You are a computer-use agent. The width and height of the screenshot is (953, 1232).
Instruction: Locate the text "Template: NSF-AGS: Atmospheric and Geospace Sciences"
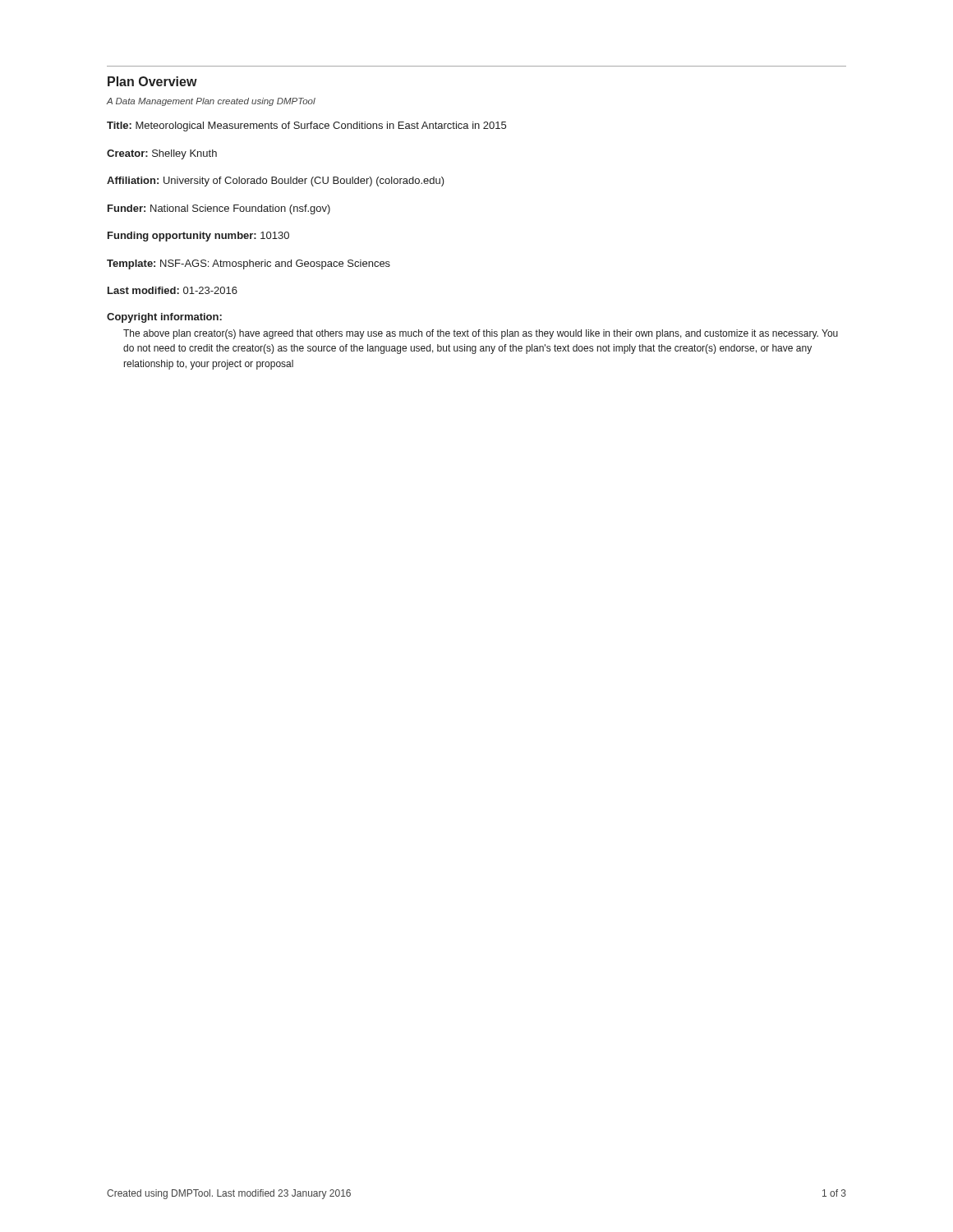point(249,263)
